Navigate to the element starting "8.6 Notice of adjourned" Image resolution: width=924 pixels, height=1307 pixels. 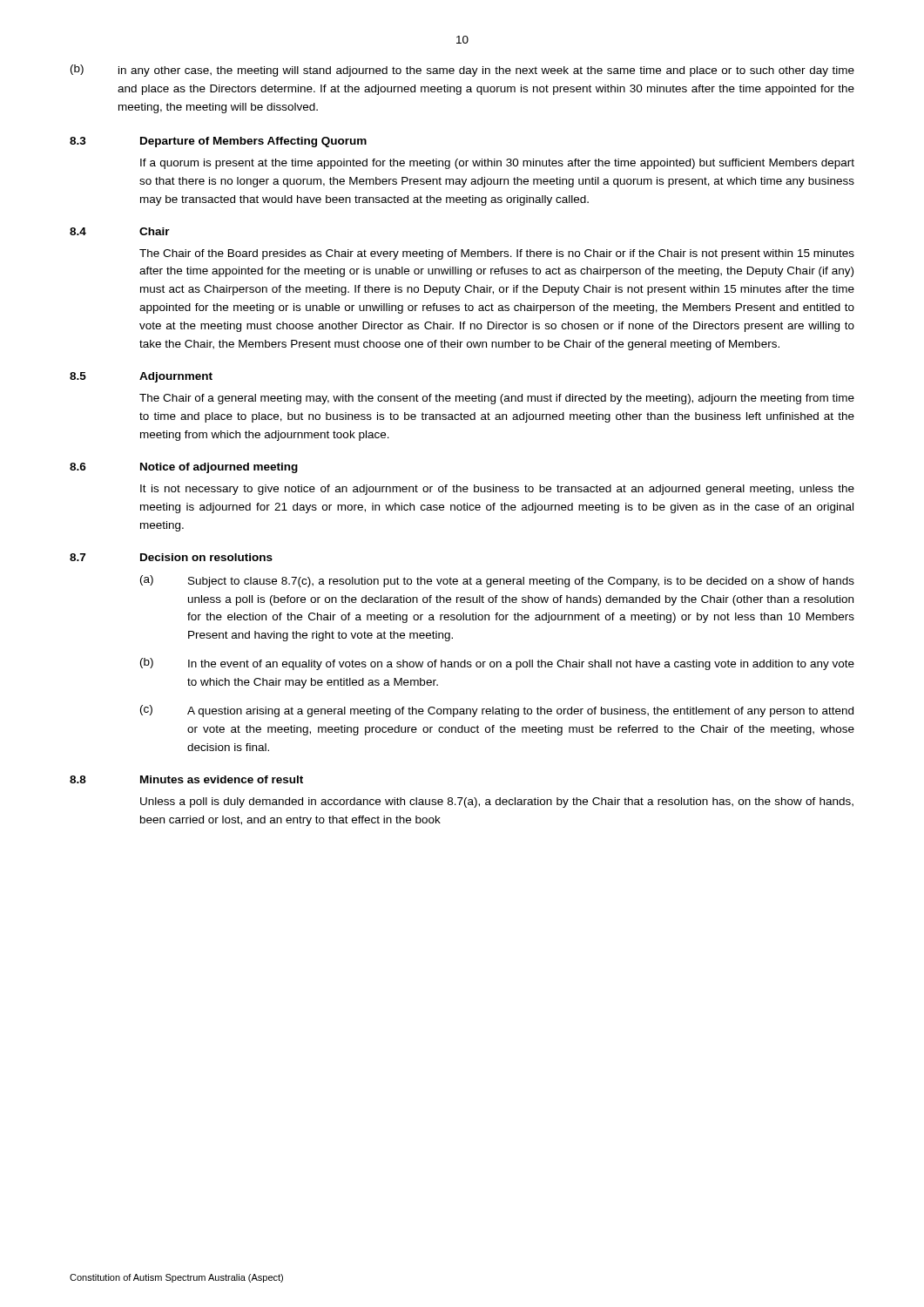pos(184,466)
